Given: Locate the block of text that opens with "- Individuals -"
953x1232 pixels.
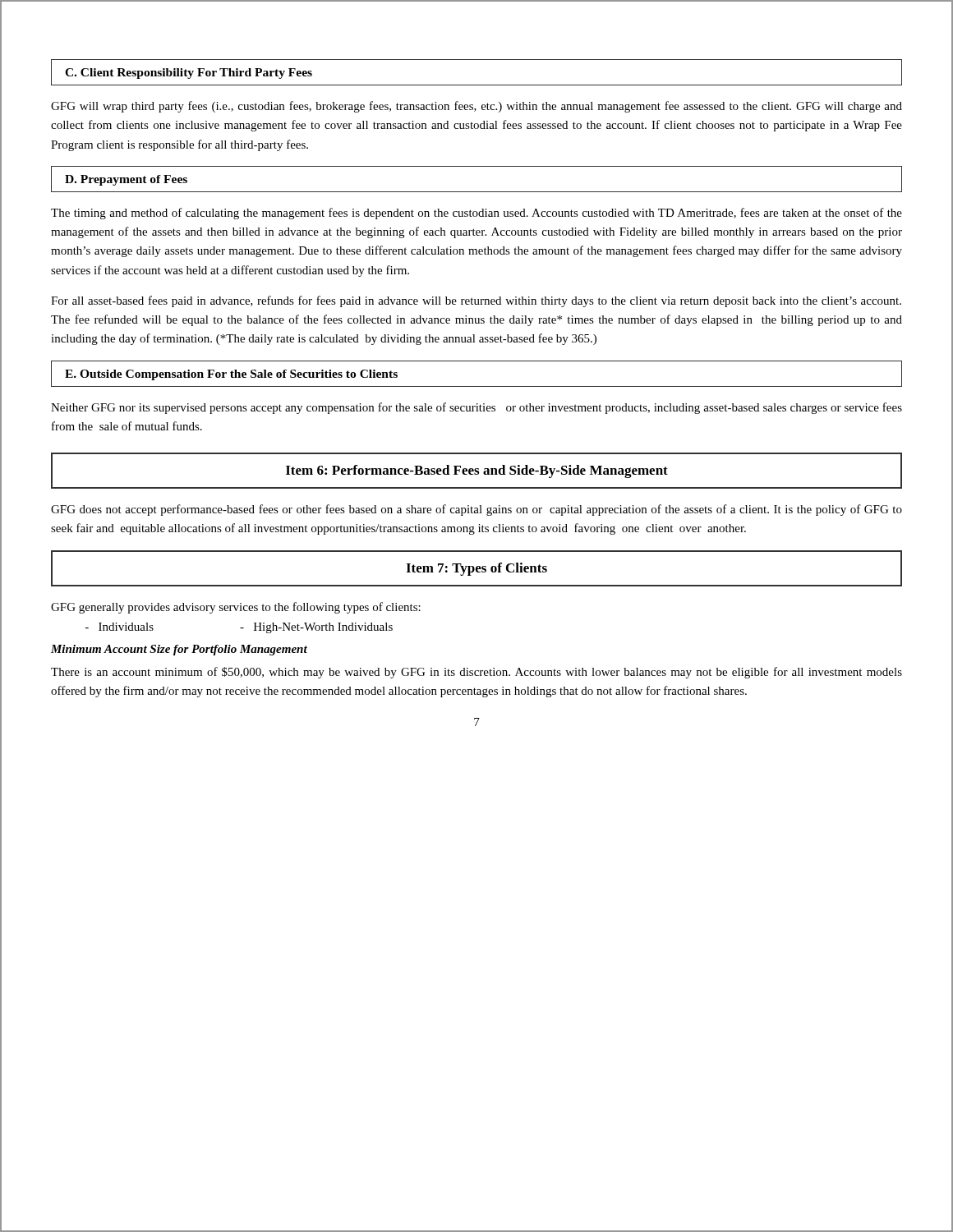Looking at the screenshot, I should 234,627.
